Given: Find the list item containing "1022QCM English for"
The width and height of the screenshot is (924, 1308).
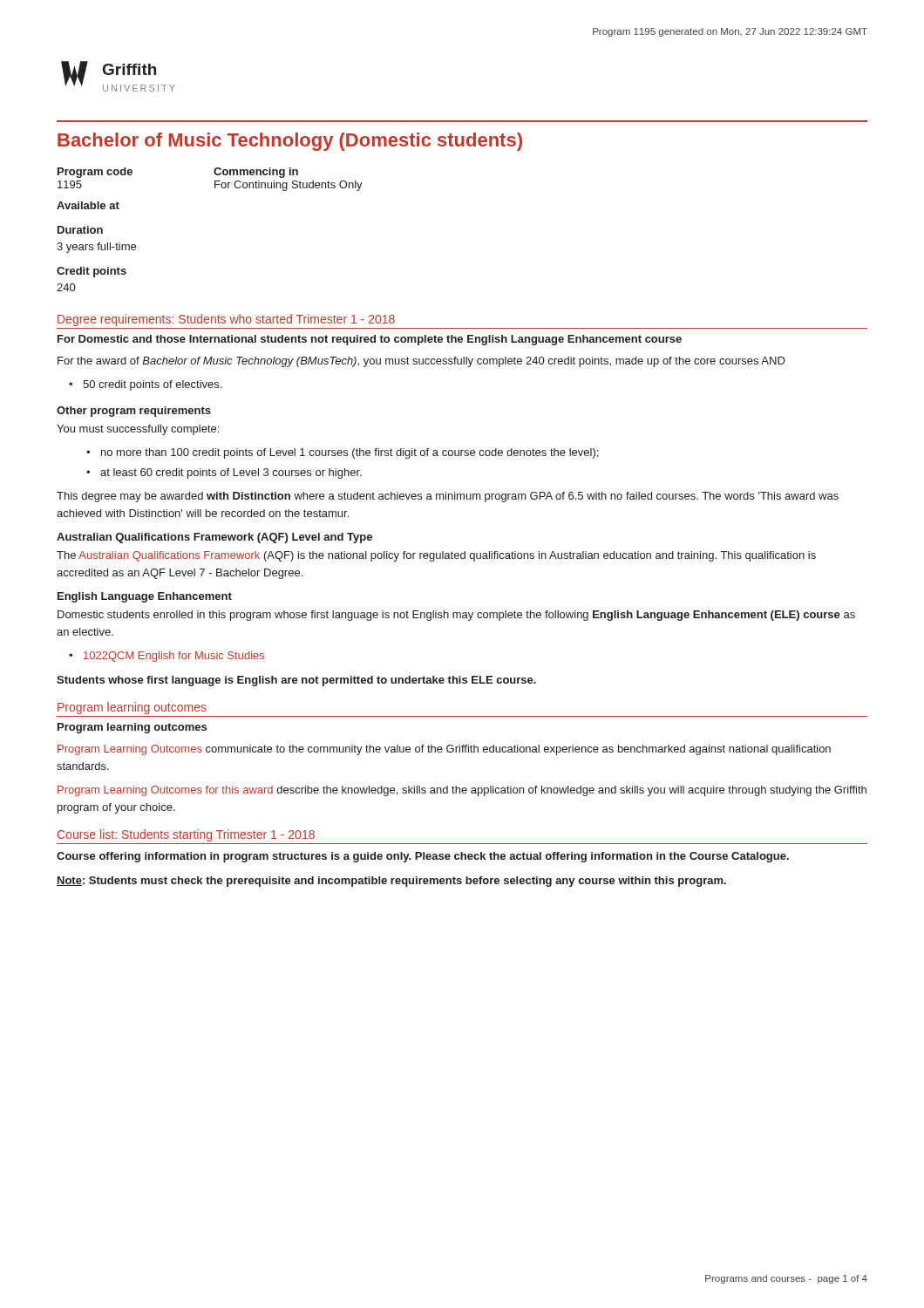Looking at the screenshot, I should click(x=174, y=655).
